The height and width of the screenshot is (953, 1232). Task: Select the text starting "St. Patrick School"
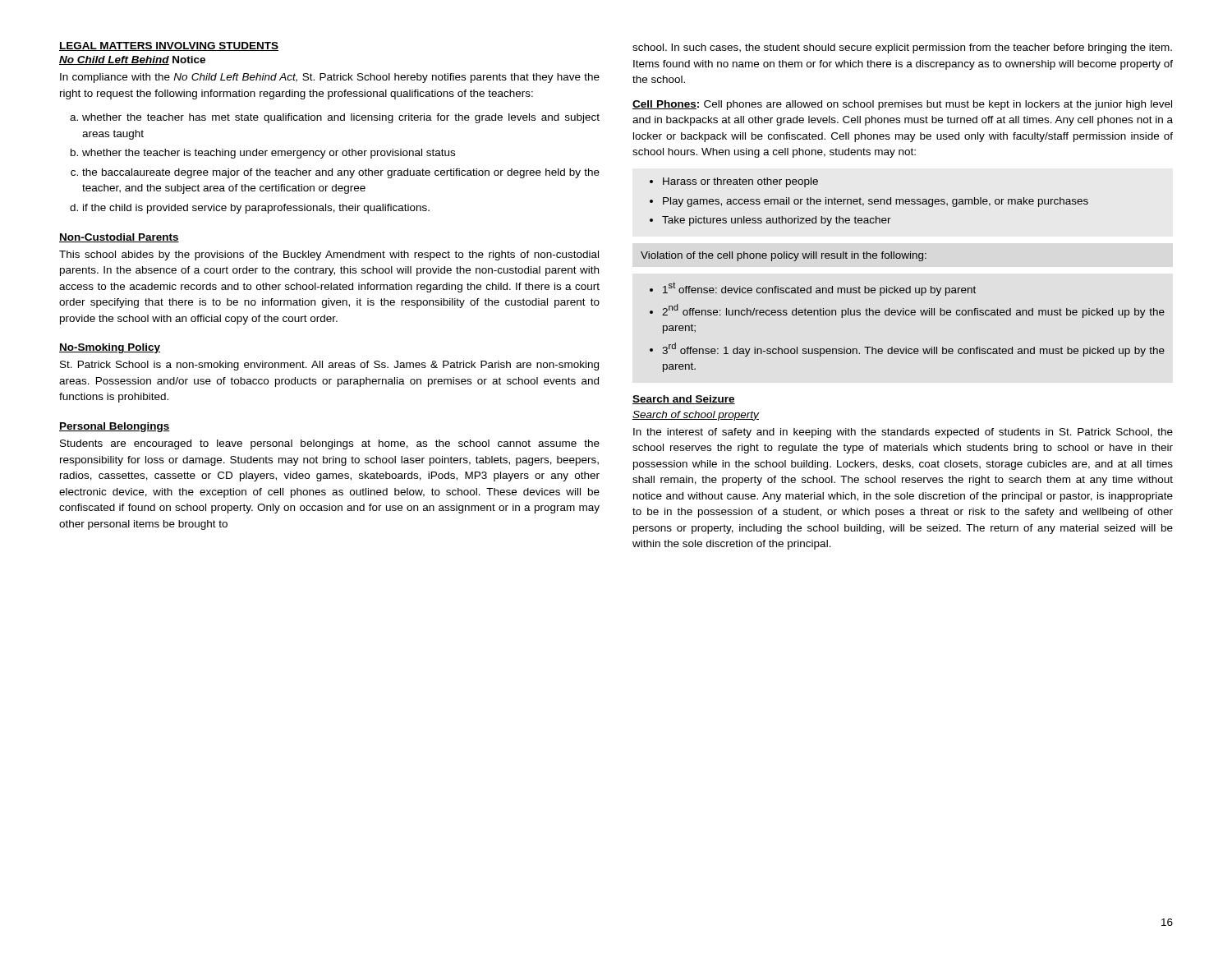[x=329, y=381]
